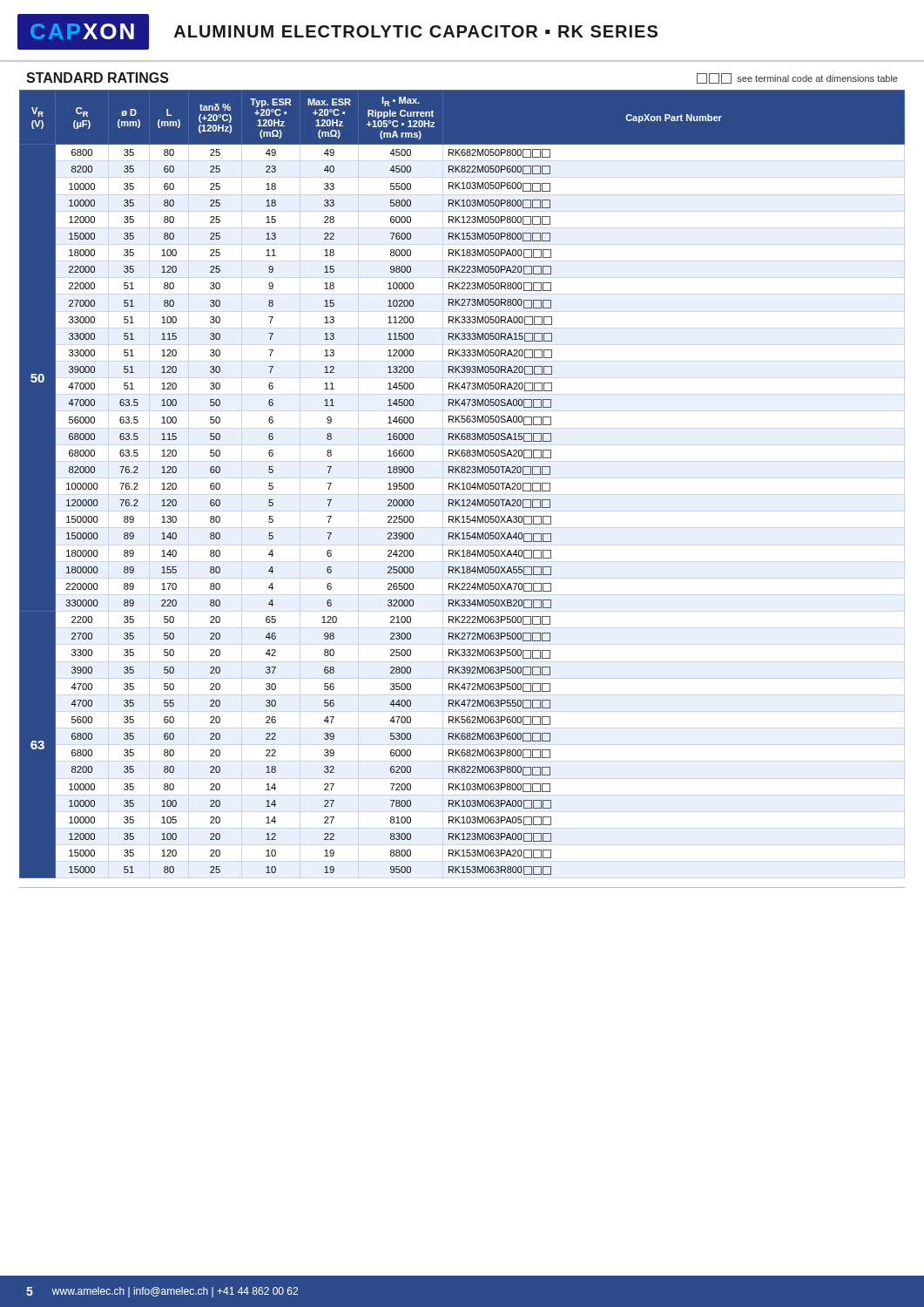Click on the caption that says "see terminal code at dimensions table"
Screen dimensions: 1307x924
click(797, 78)
